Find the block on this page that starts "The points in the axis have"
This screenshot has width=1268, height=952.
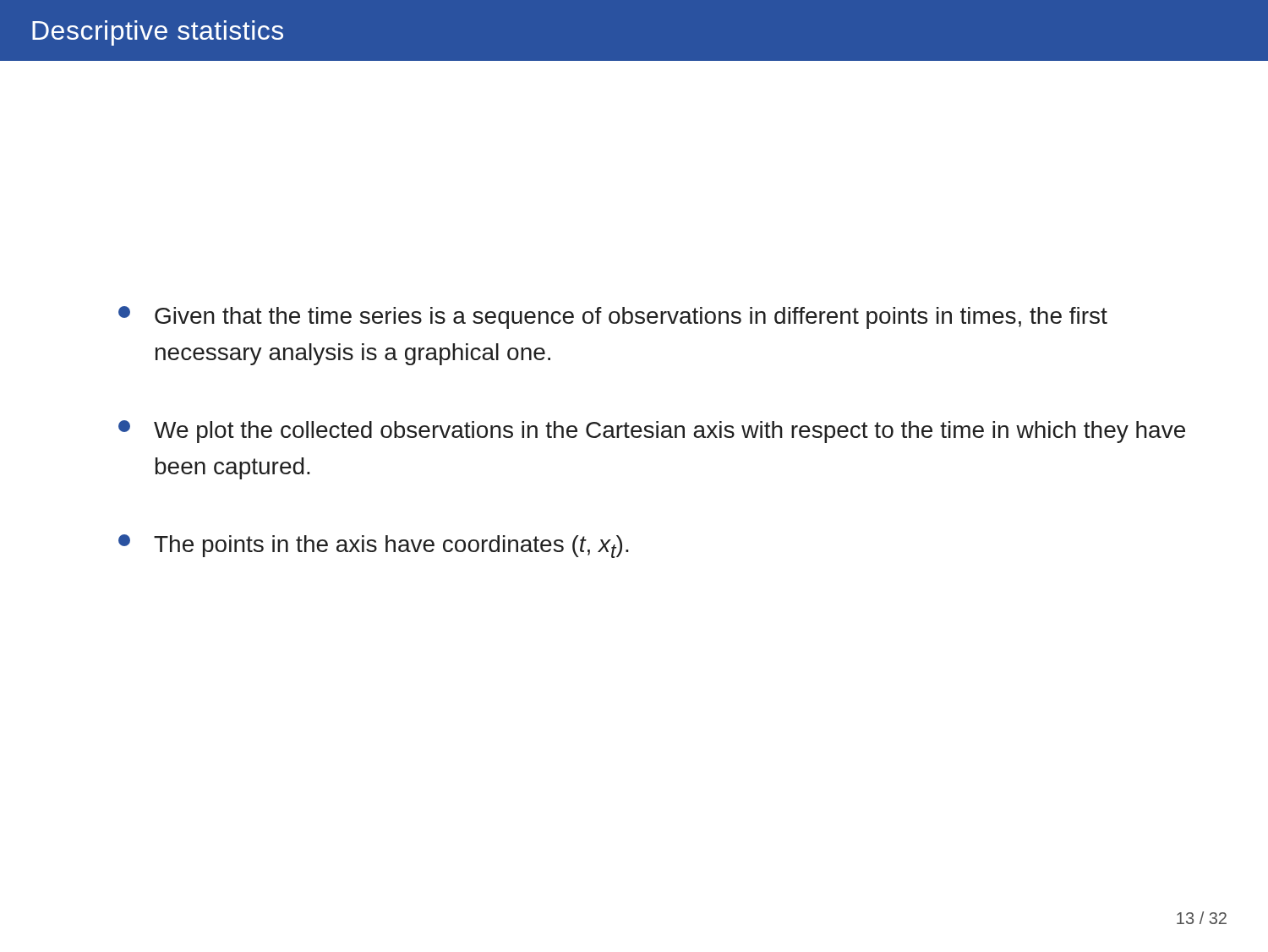374,546
